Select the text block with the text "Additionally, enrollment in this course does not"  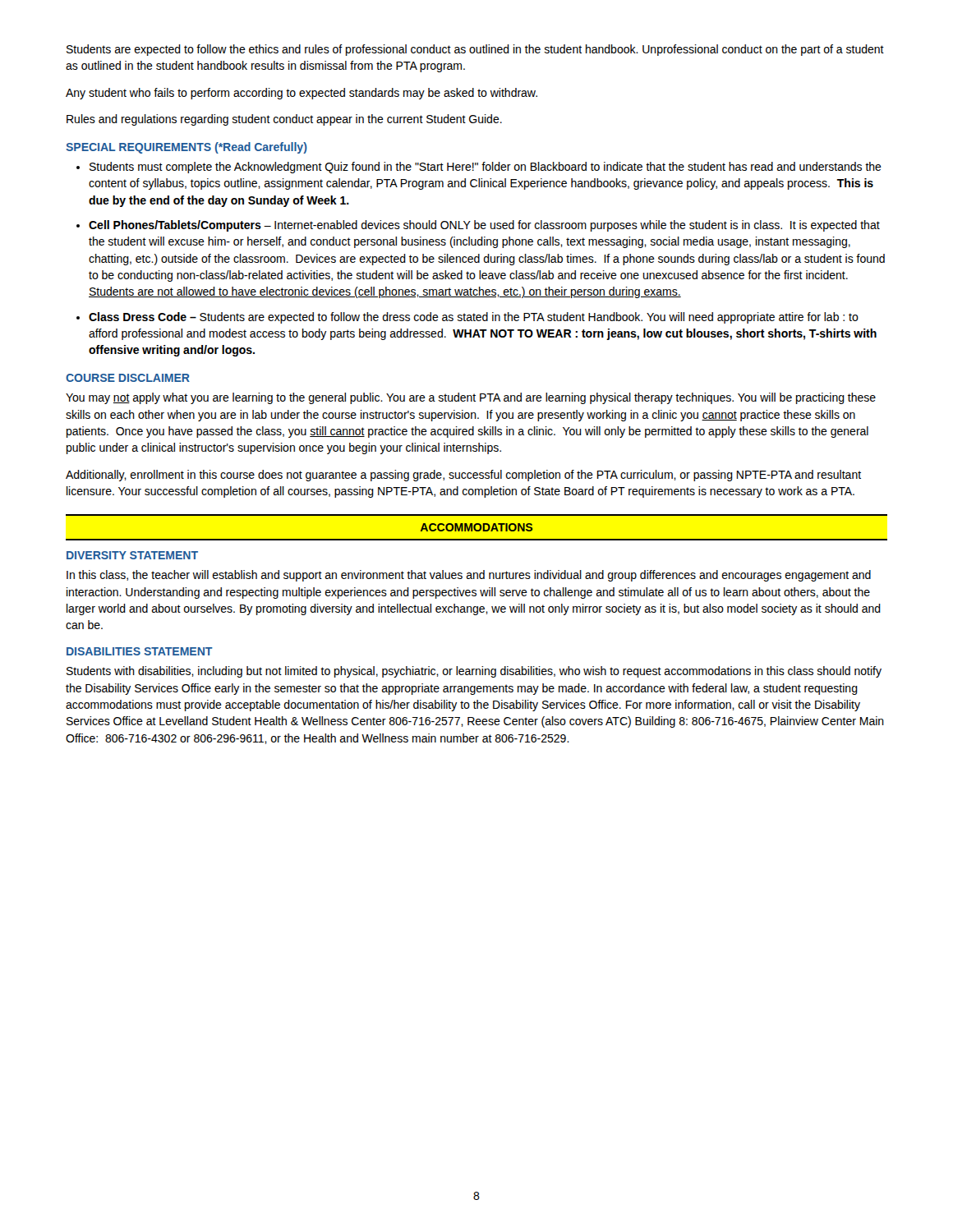pyautogui.click(x=463, y=483)
